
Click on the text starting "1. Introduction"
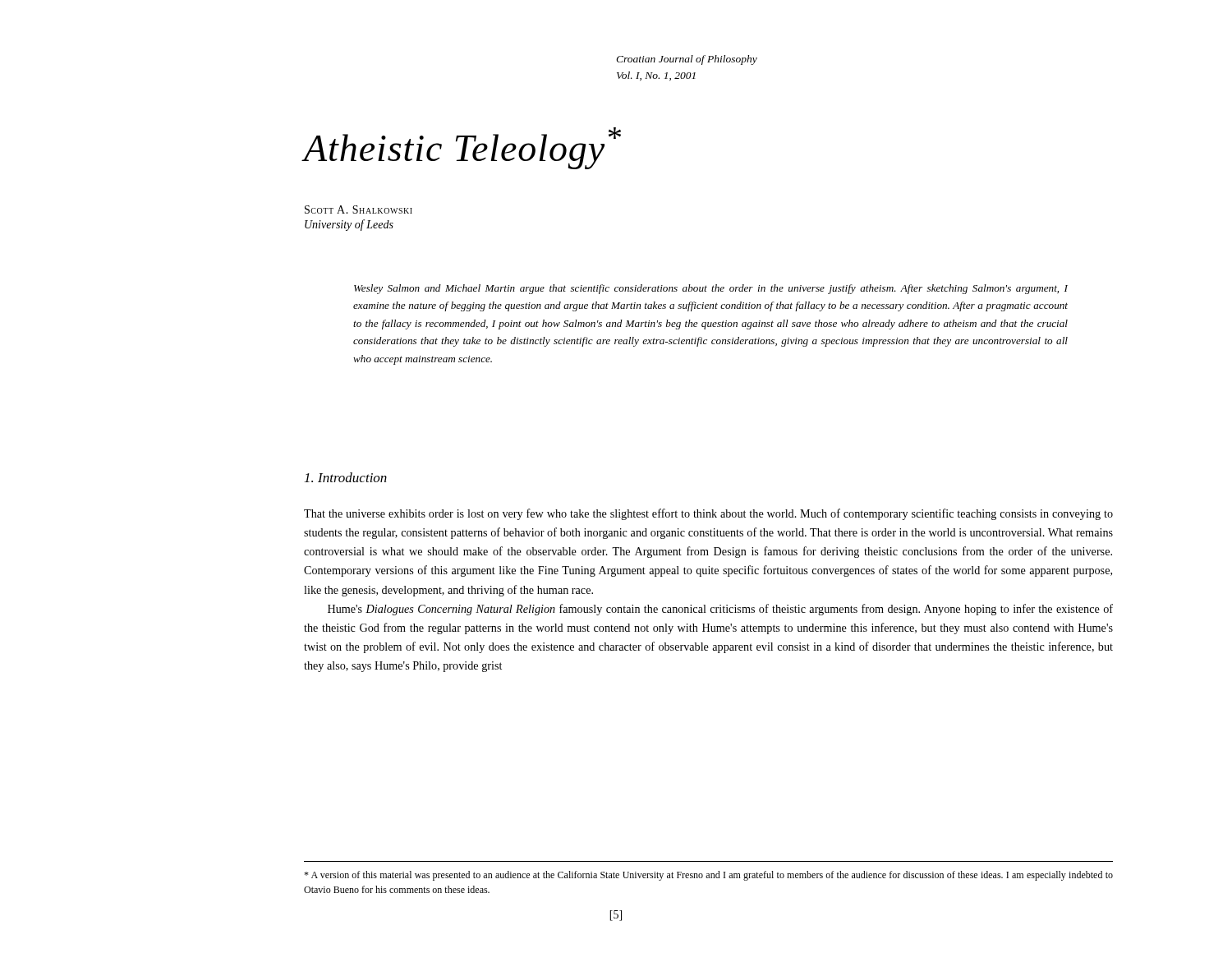(346, 478)
